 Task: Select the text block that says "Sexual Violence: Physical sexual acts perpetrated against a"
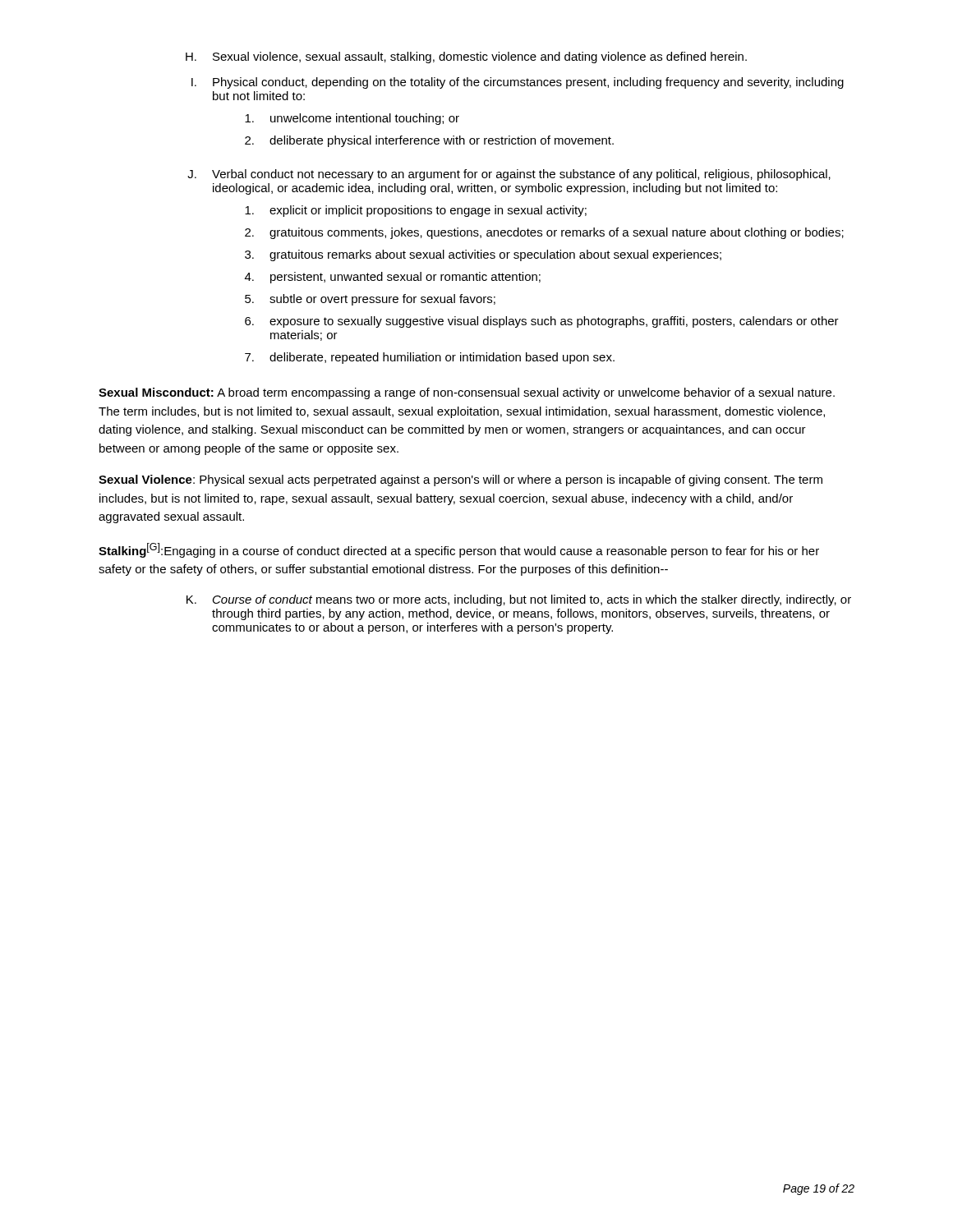[461, 498]
